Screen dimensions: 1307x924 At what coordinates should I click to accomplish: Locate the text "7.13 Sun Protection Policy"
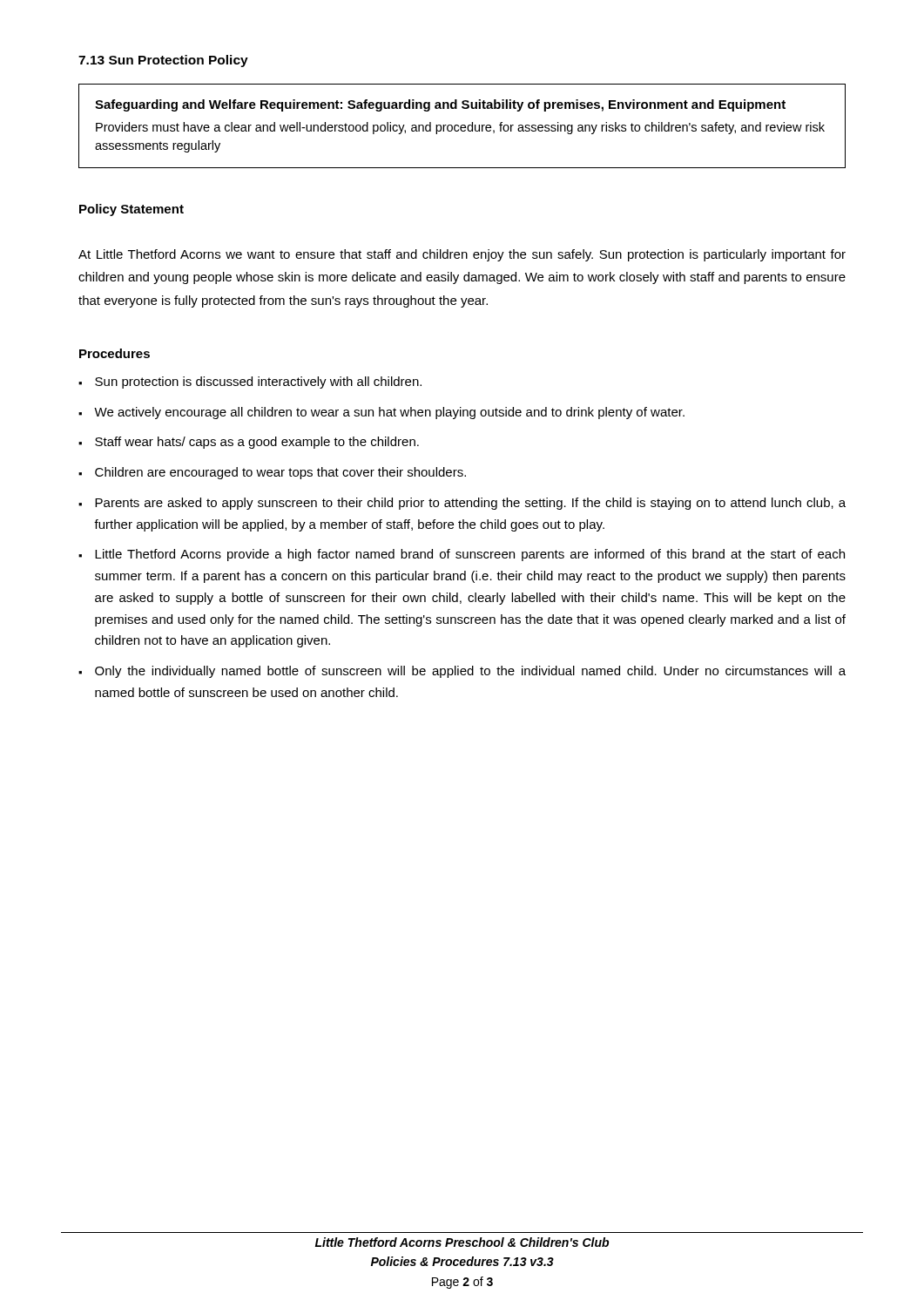coord(163,60)
